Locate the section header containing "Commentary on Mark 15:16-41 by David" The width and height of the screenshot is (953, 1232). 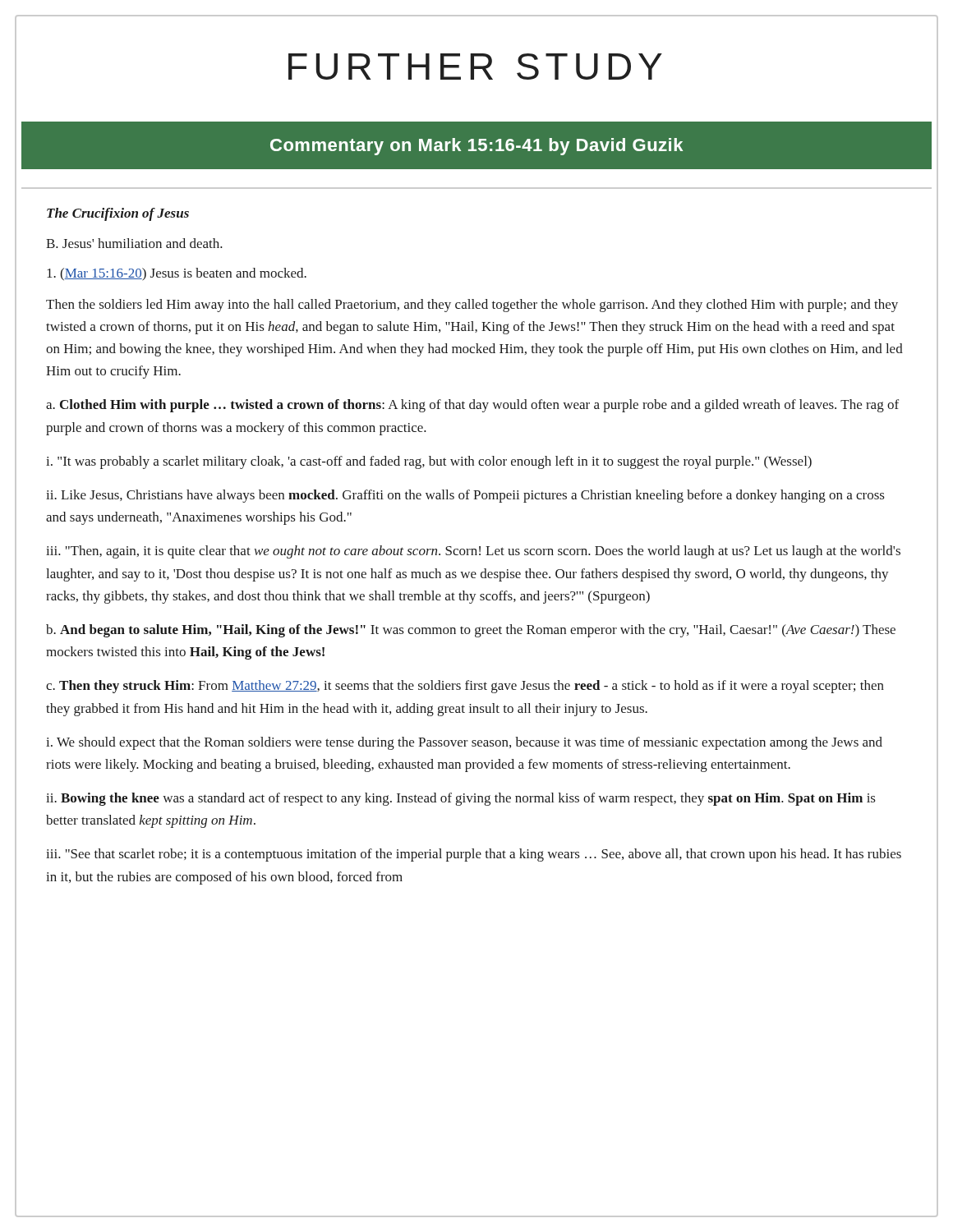476,145
